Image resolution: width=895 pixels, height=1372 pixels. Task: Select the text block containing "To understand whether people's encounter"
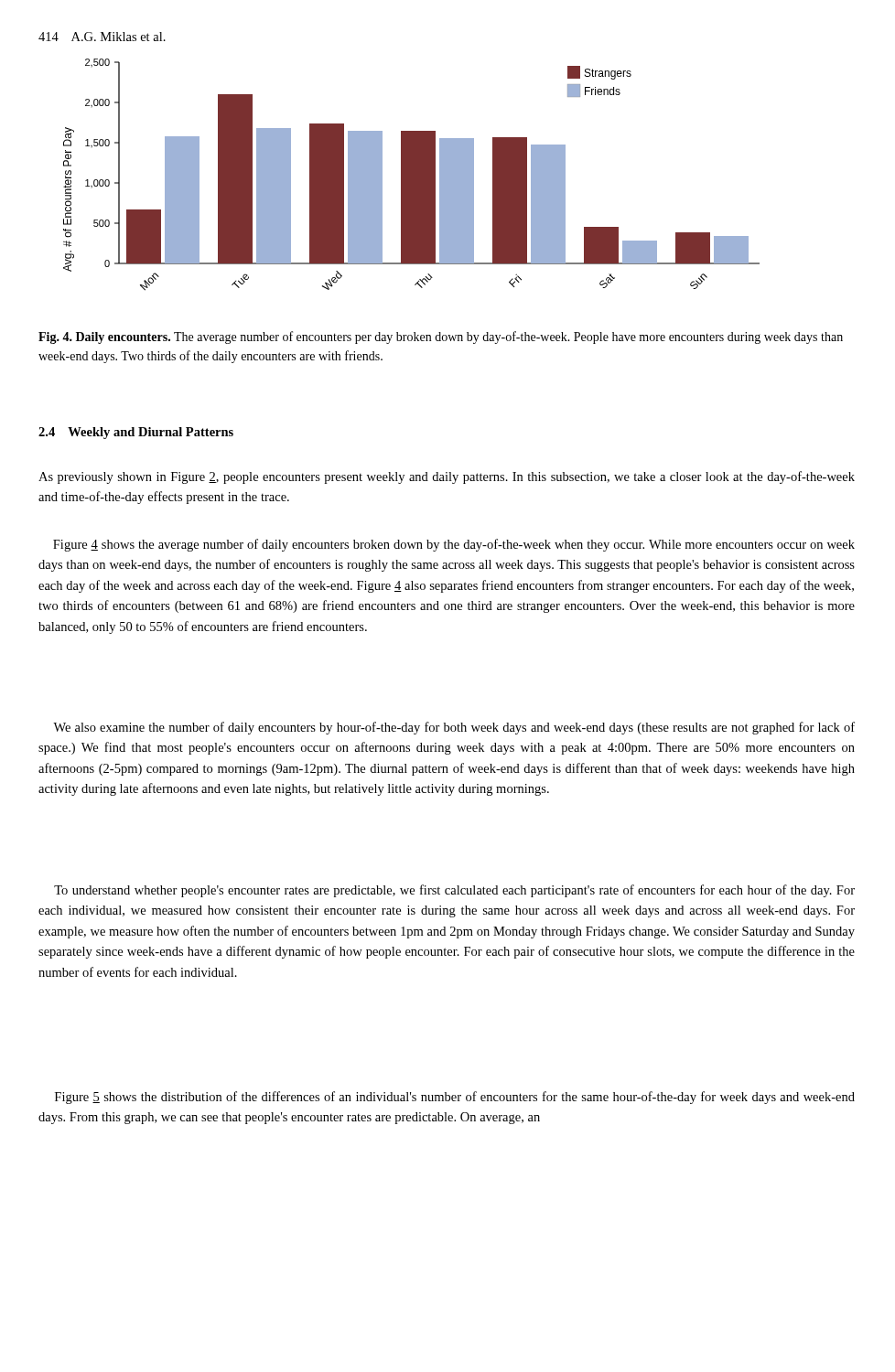[x=447, y=931]
